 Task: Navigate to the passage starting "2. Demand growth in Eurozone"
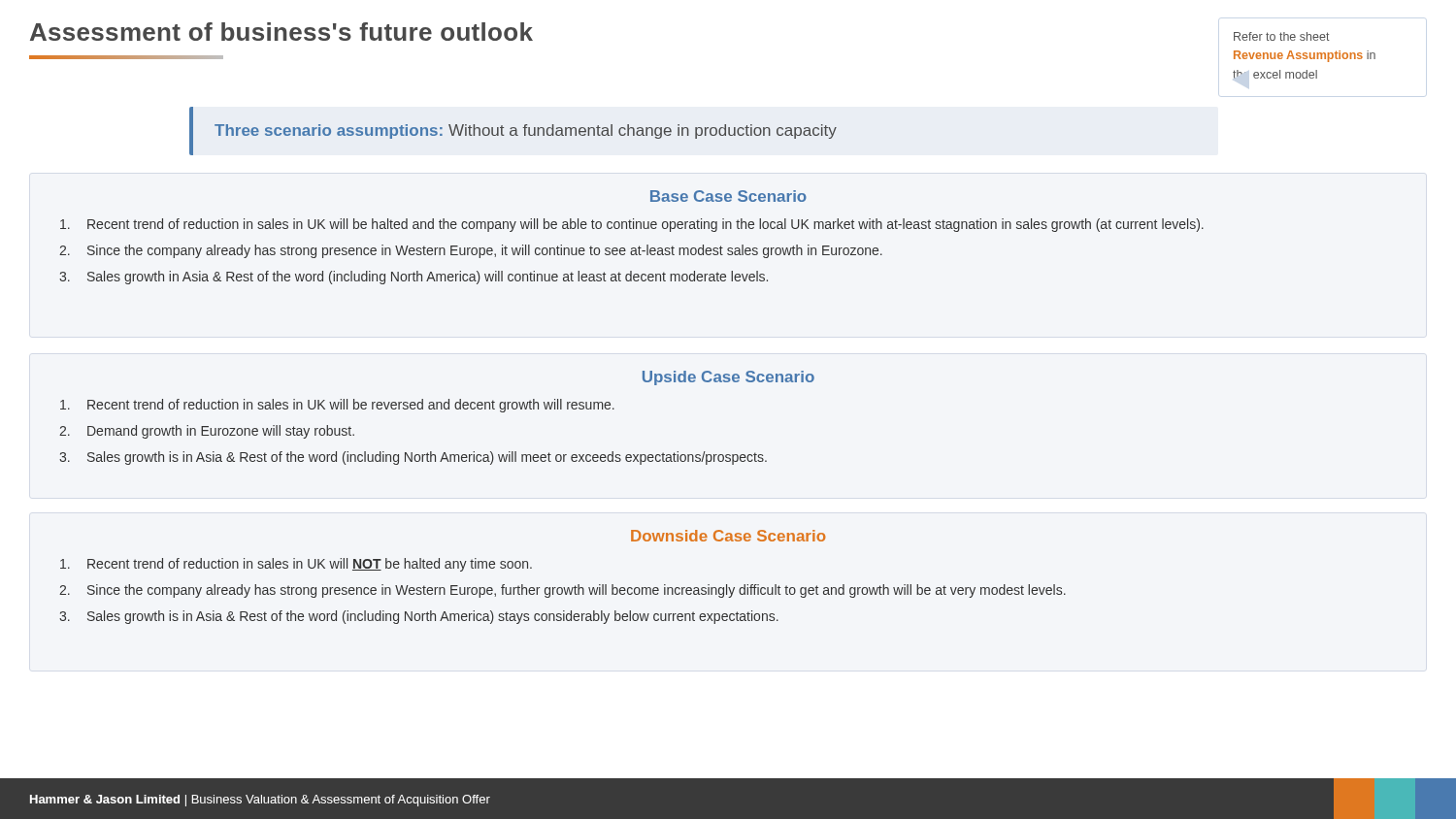[207, 432]
